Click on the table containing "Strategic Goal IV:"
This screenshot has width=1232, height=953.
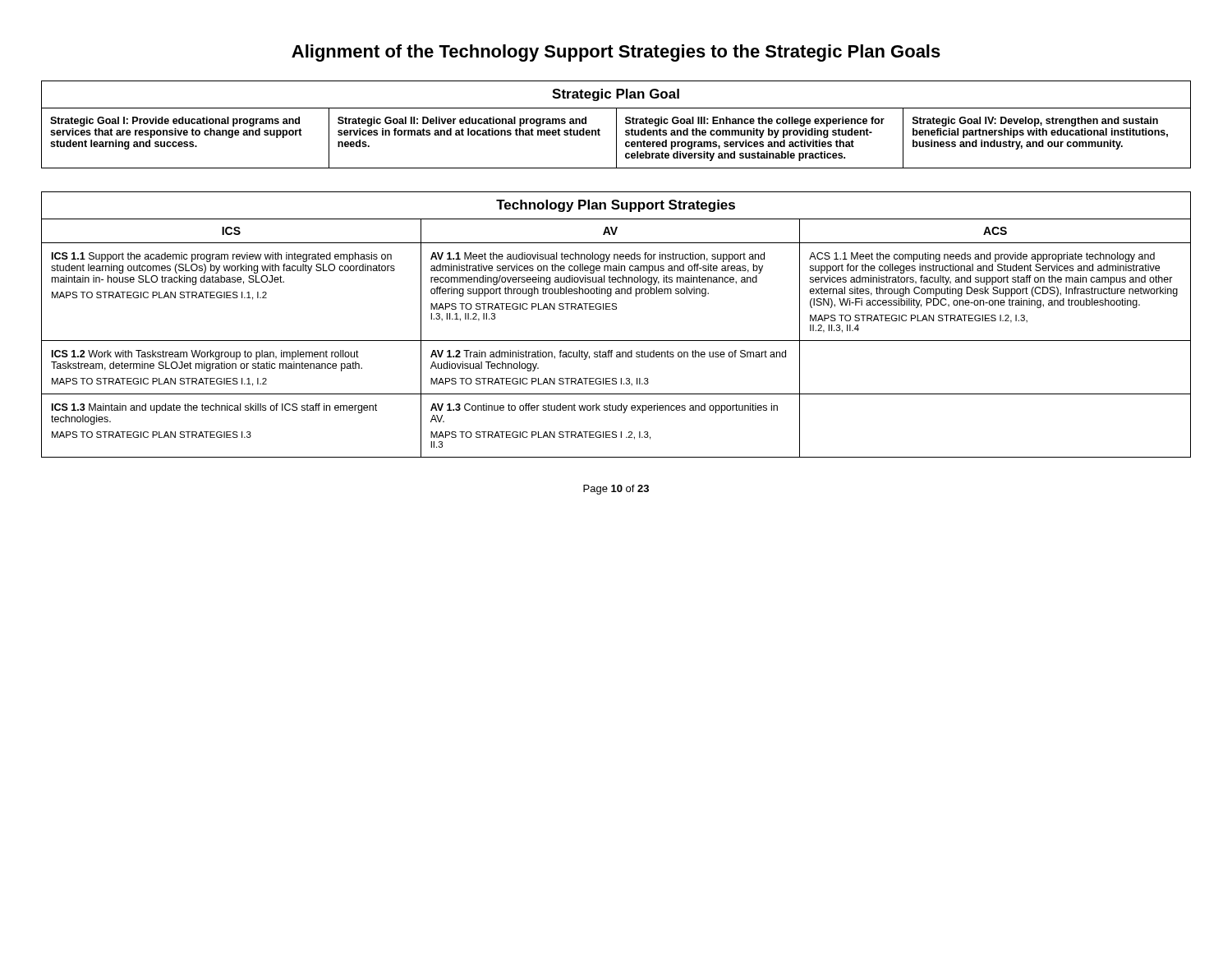(616, 124)
